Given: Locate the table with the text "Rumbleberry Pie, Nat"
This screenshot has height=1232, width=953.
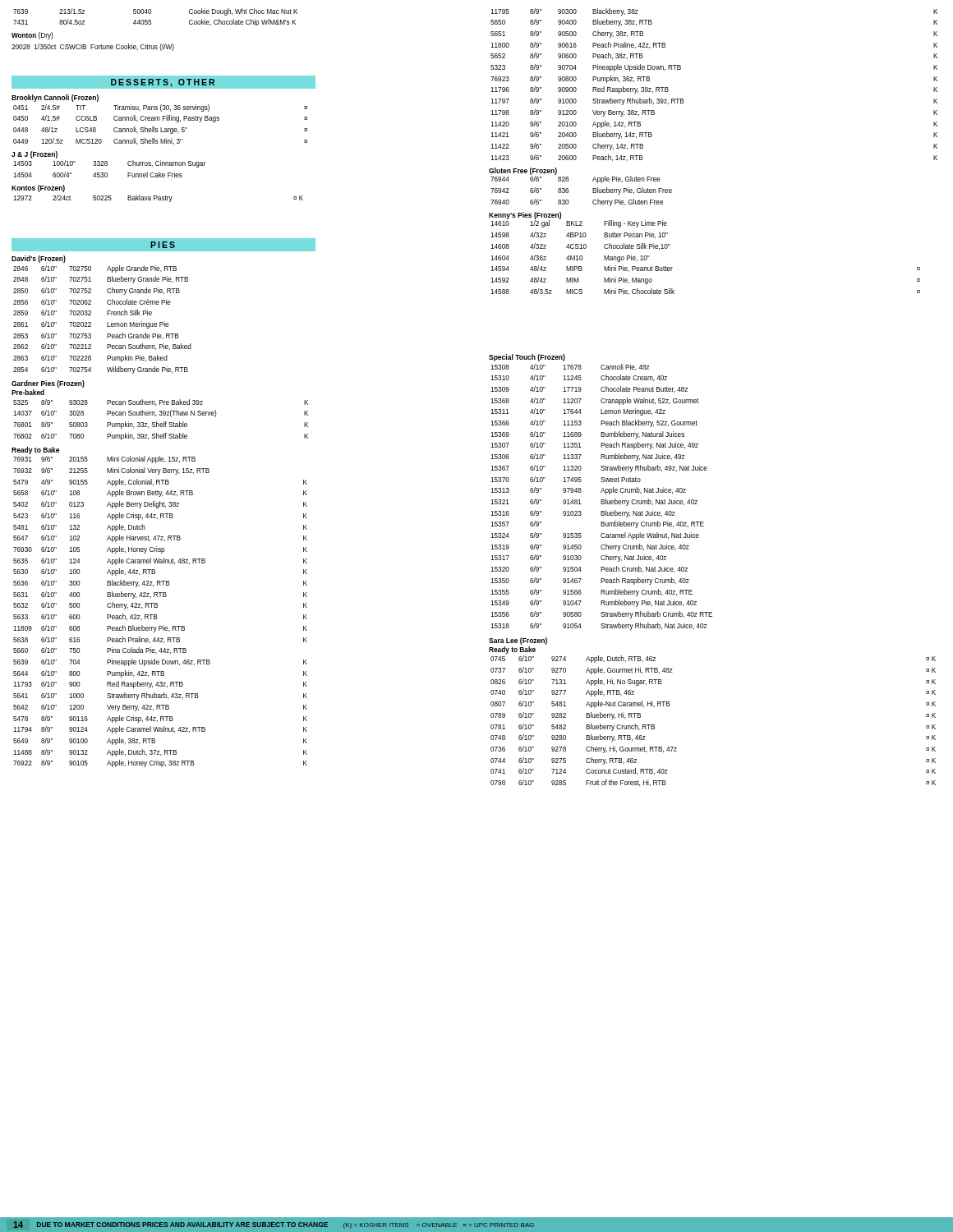Looking at the screenshot, I should tap(719, 497).
